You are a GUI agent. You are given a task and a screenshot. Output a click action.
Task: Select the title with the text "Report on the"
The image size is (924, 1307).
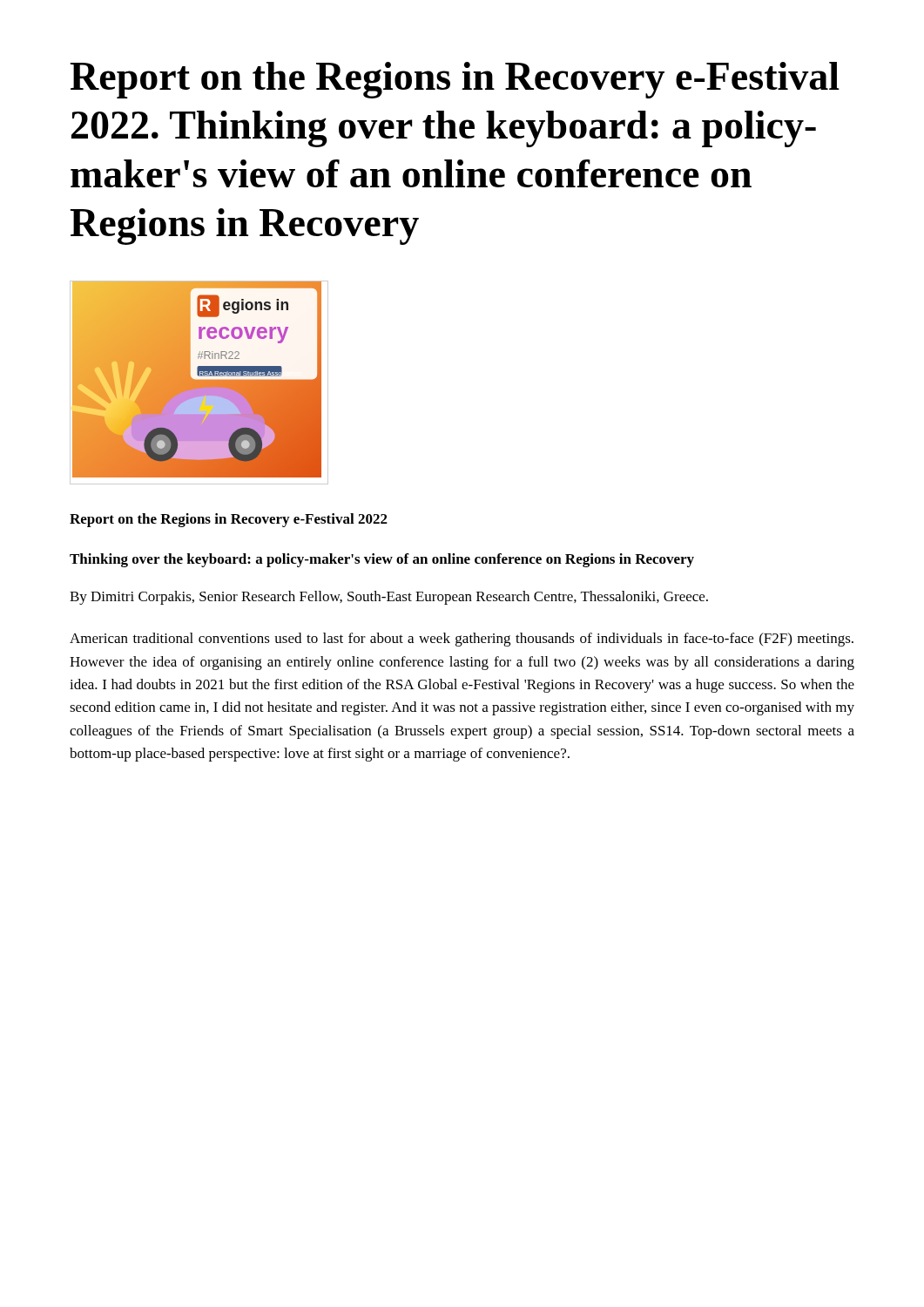coord(455,150)
